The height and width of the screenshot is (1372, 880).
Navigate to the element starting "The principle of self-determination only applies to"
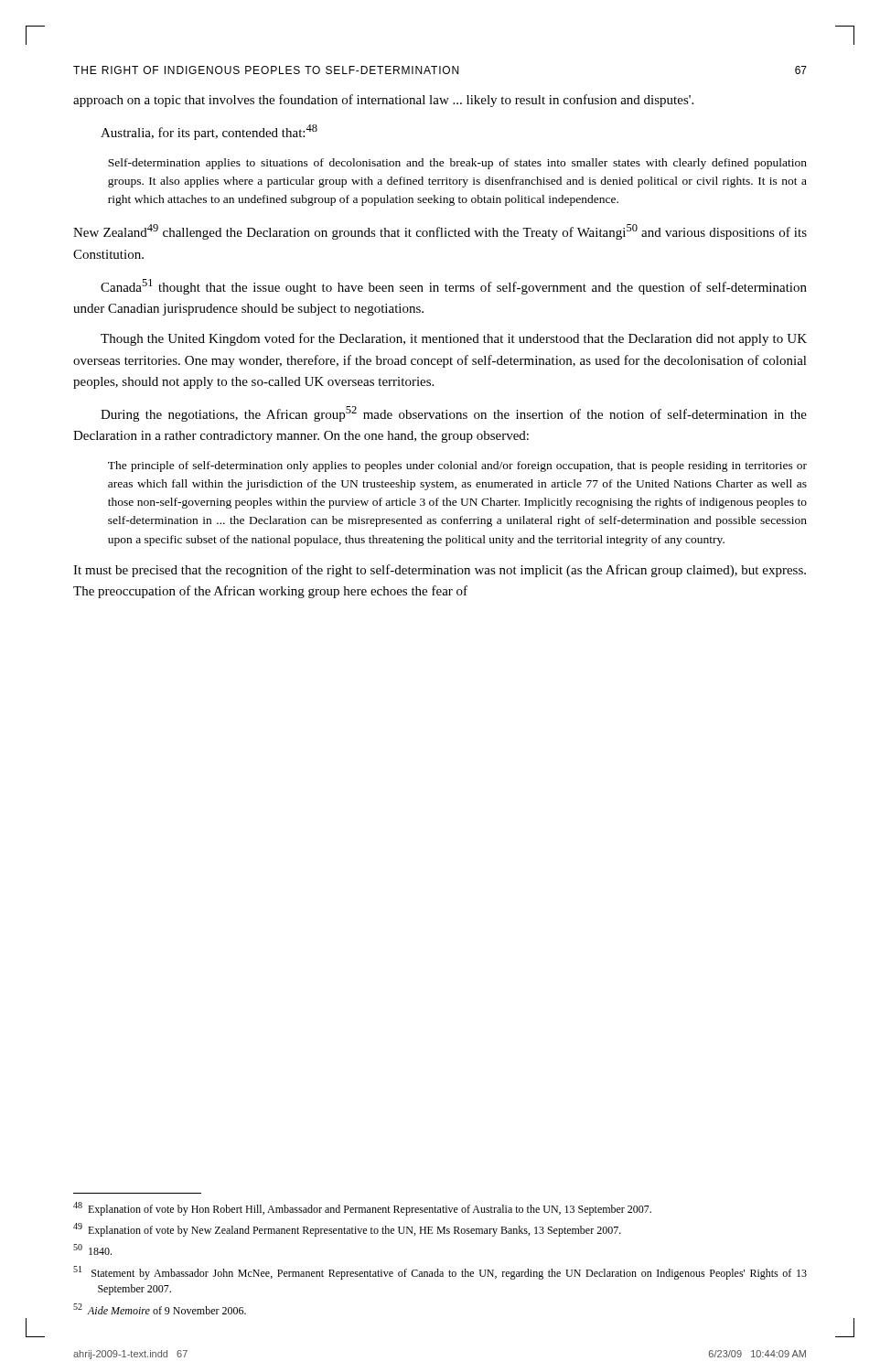pos(457,502)
